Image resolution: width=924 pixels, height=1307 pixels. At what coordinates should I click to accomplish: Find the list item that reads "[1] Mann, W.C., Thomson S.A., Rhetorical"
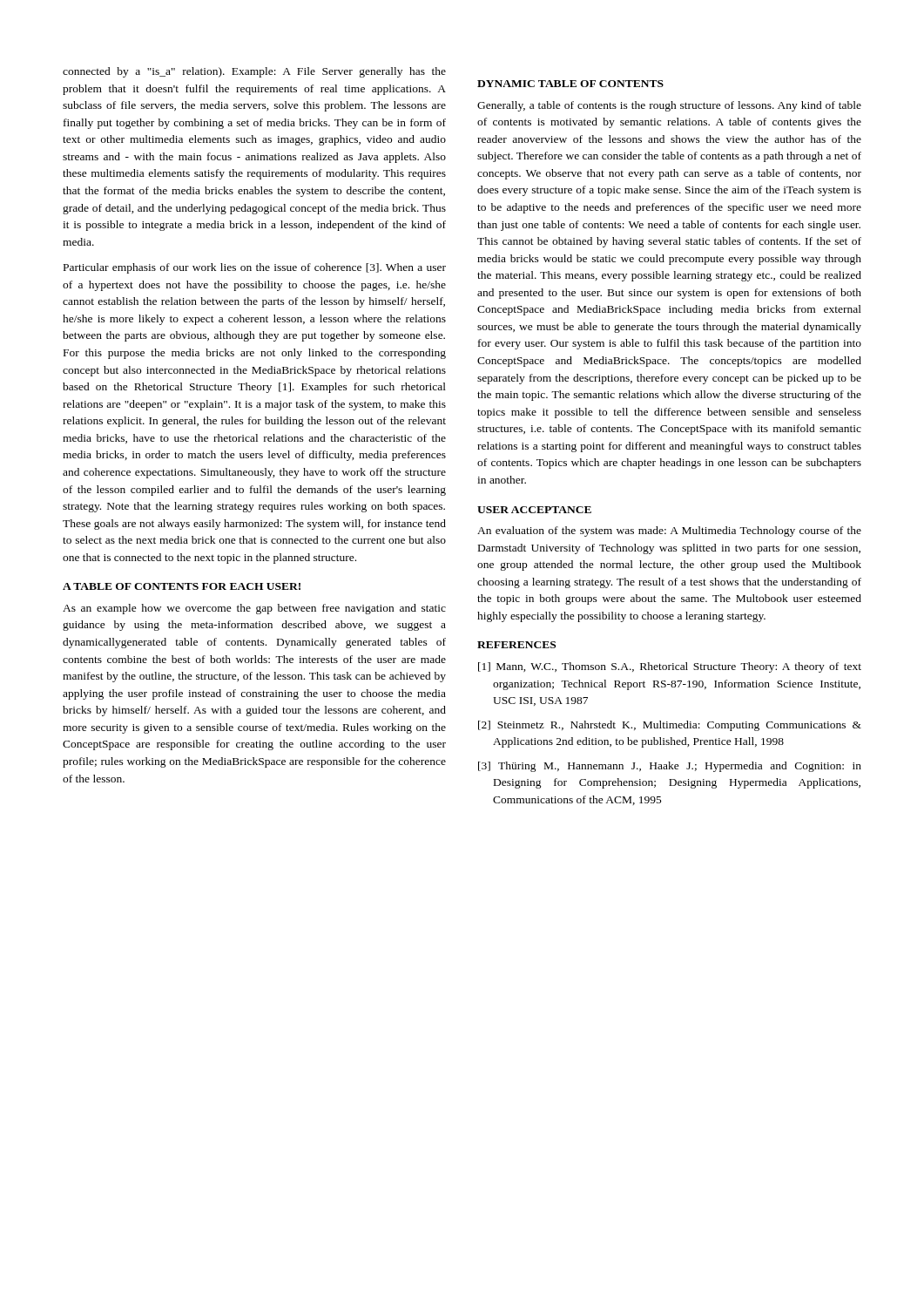pyautogui.click(x=669, y=683)
